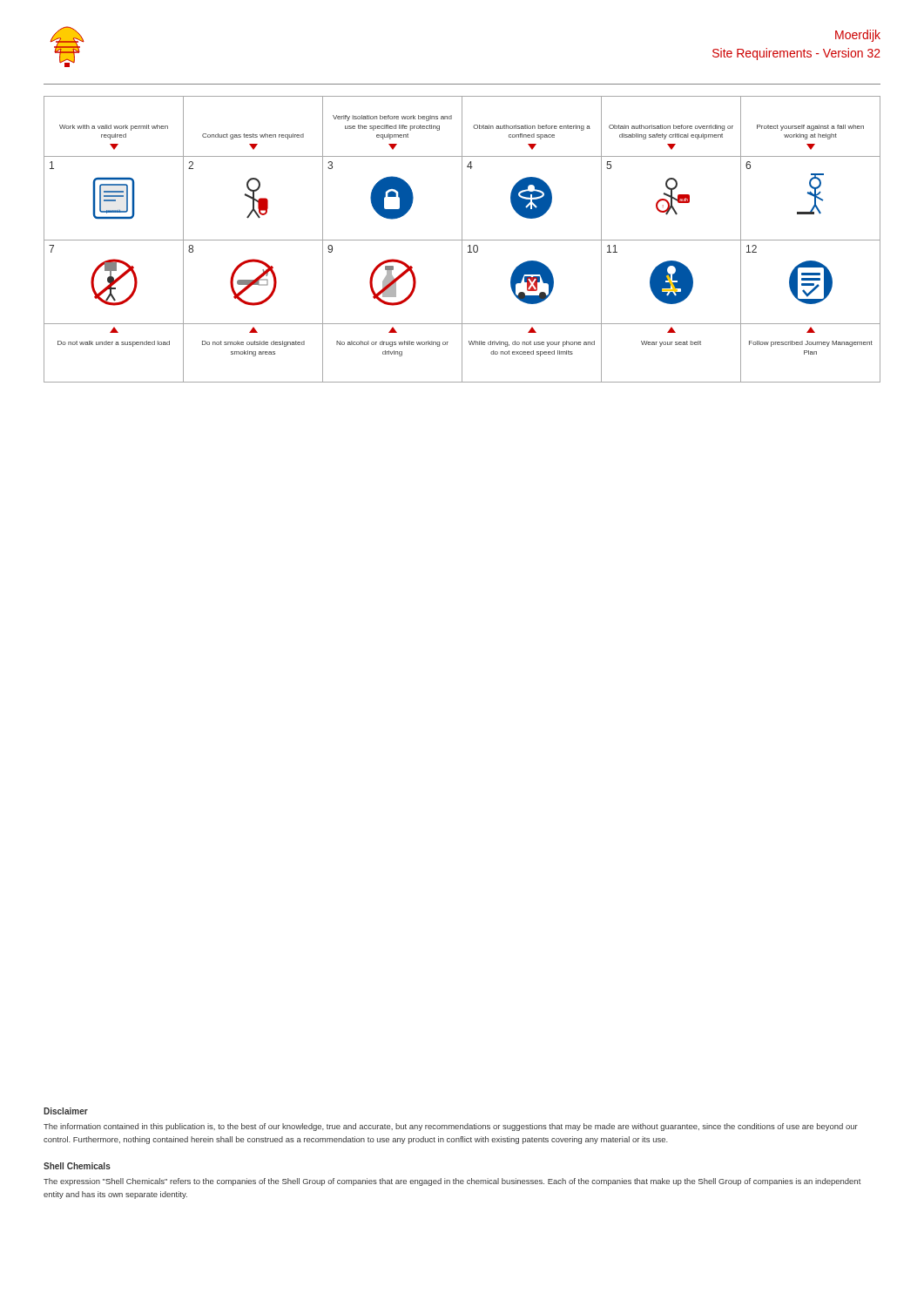924x1307 pixels.
Task: Find the logo
Action: pyautogui.click(x=70, y=48)
